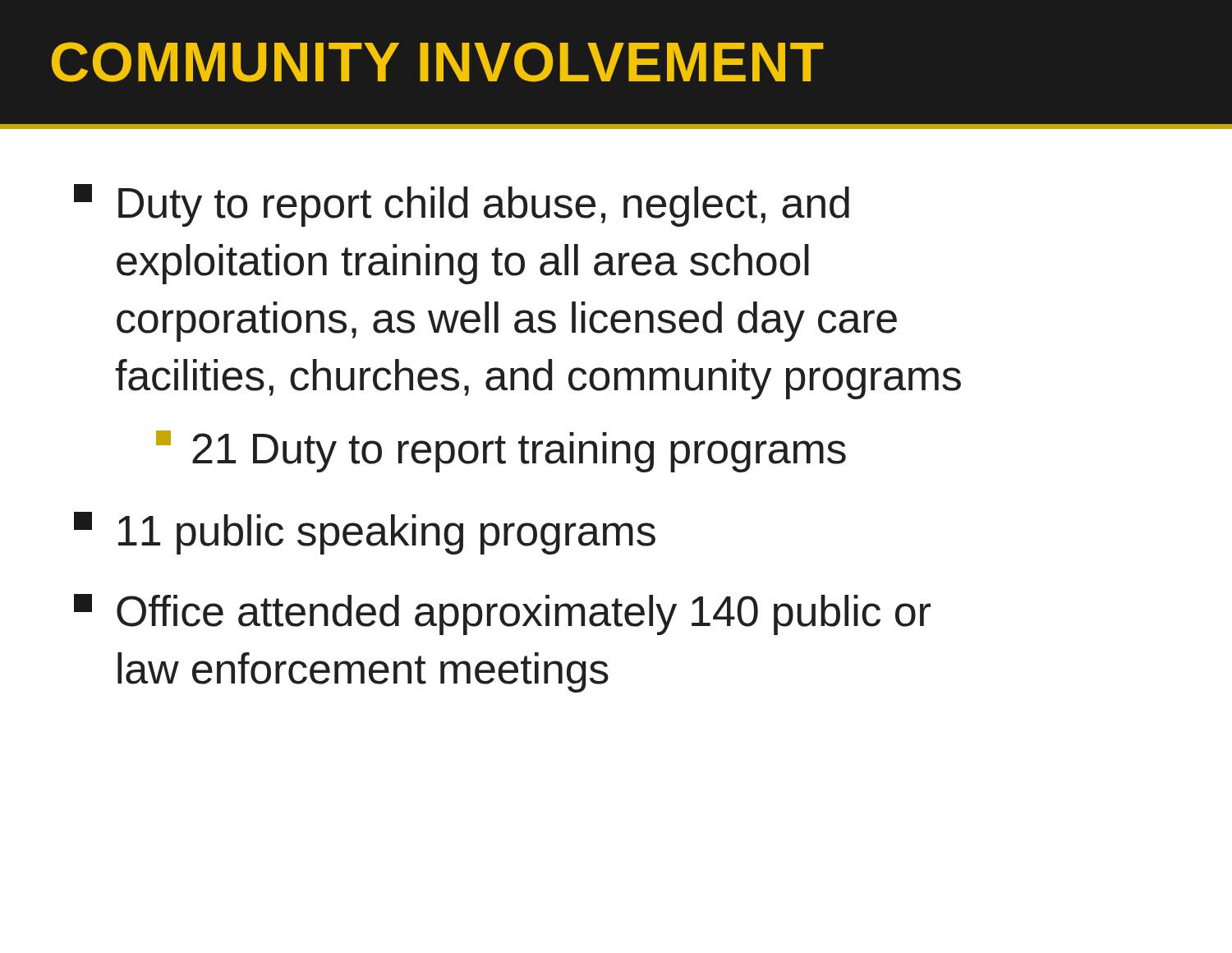Find the element starting "21 Duty to report training programs"

(x=502, y=448)
